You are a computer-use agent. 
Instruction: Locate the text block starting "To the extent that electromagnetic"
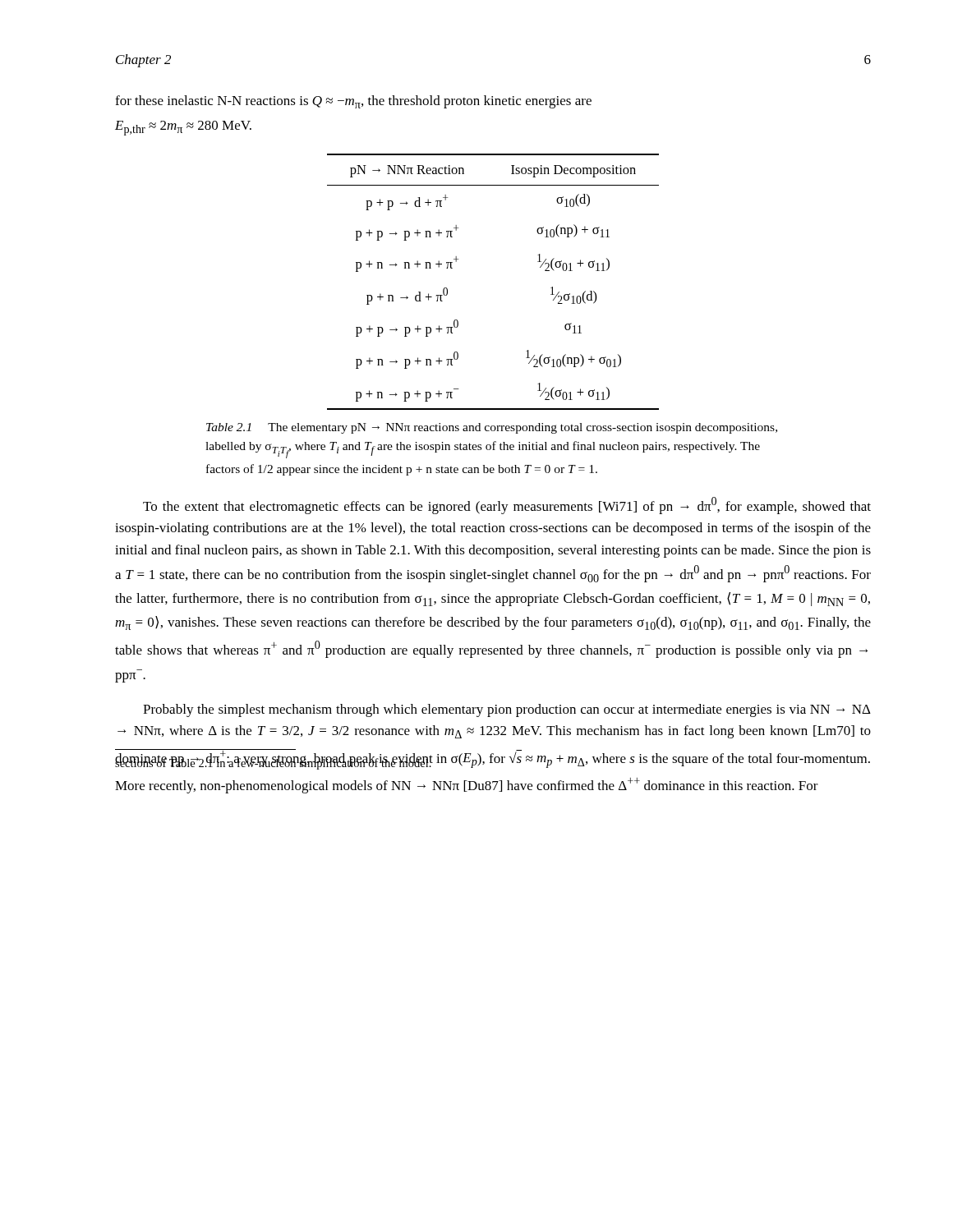tap(493, 588)
